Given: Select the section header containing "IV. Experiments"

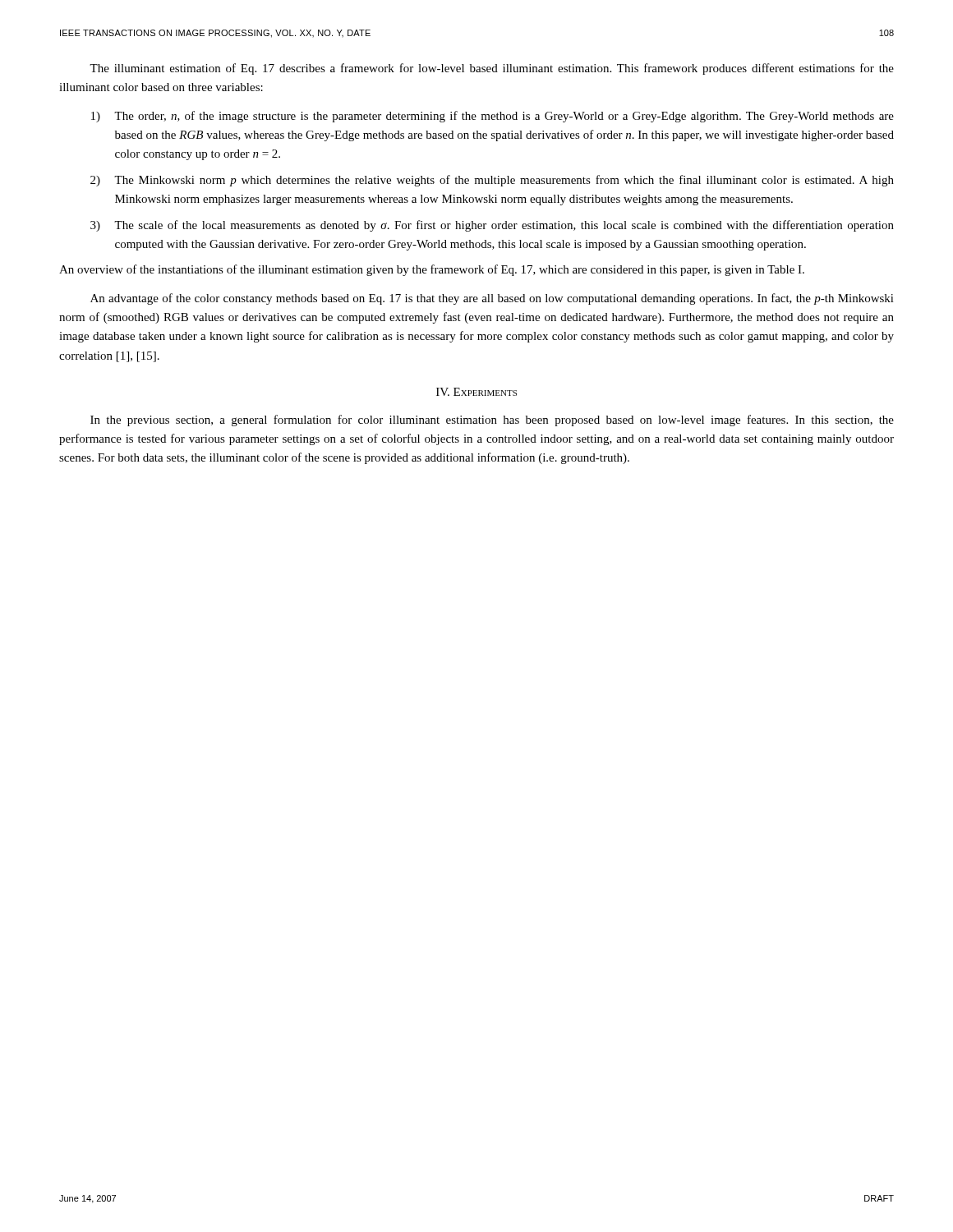Looking at the screenshot, I should pyautogui.click(x=476, y=392).
